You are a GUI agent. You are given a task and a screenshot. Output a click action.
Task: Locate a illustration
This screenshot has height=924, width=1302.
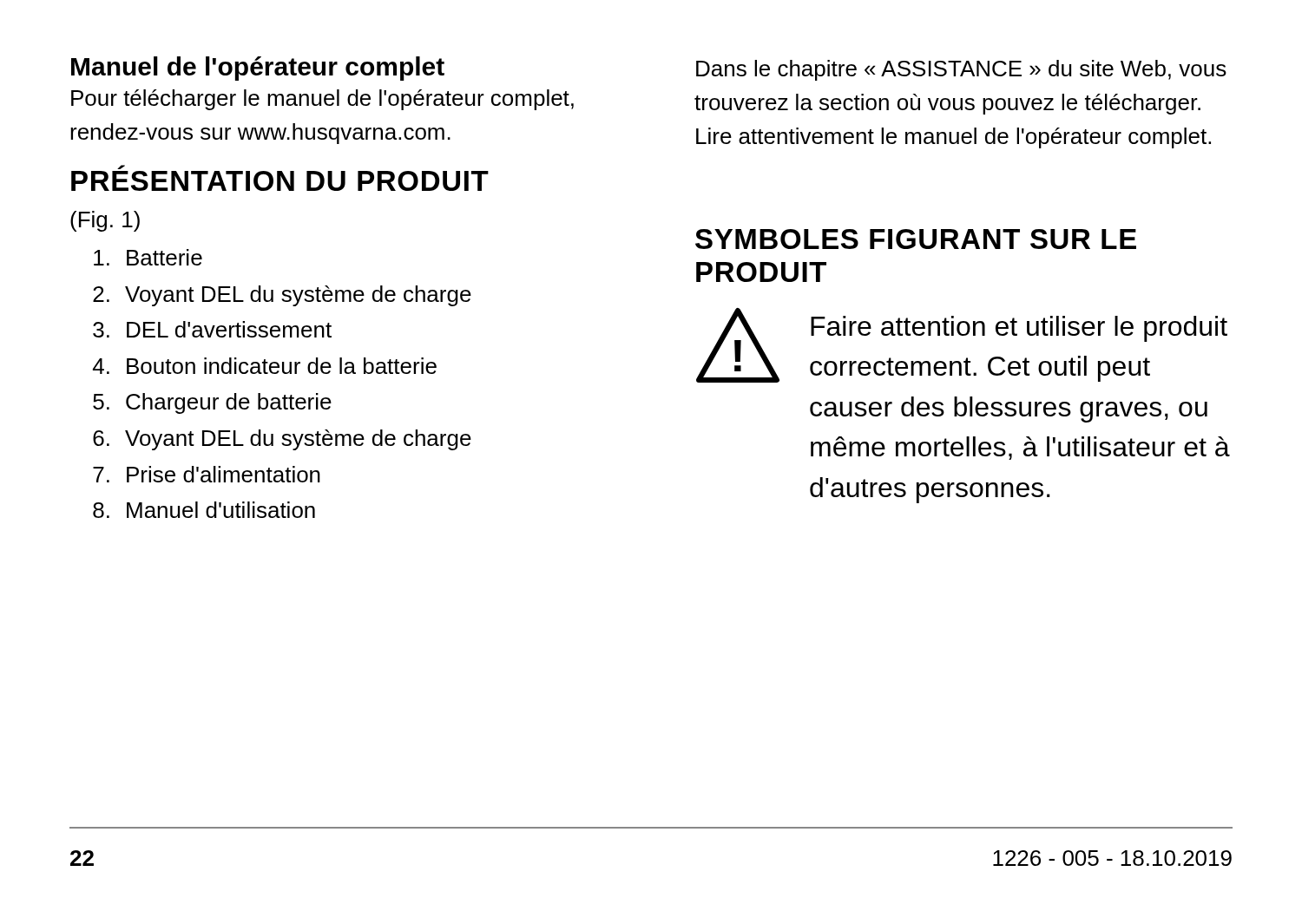[738, 348]
